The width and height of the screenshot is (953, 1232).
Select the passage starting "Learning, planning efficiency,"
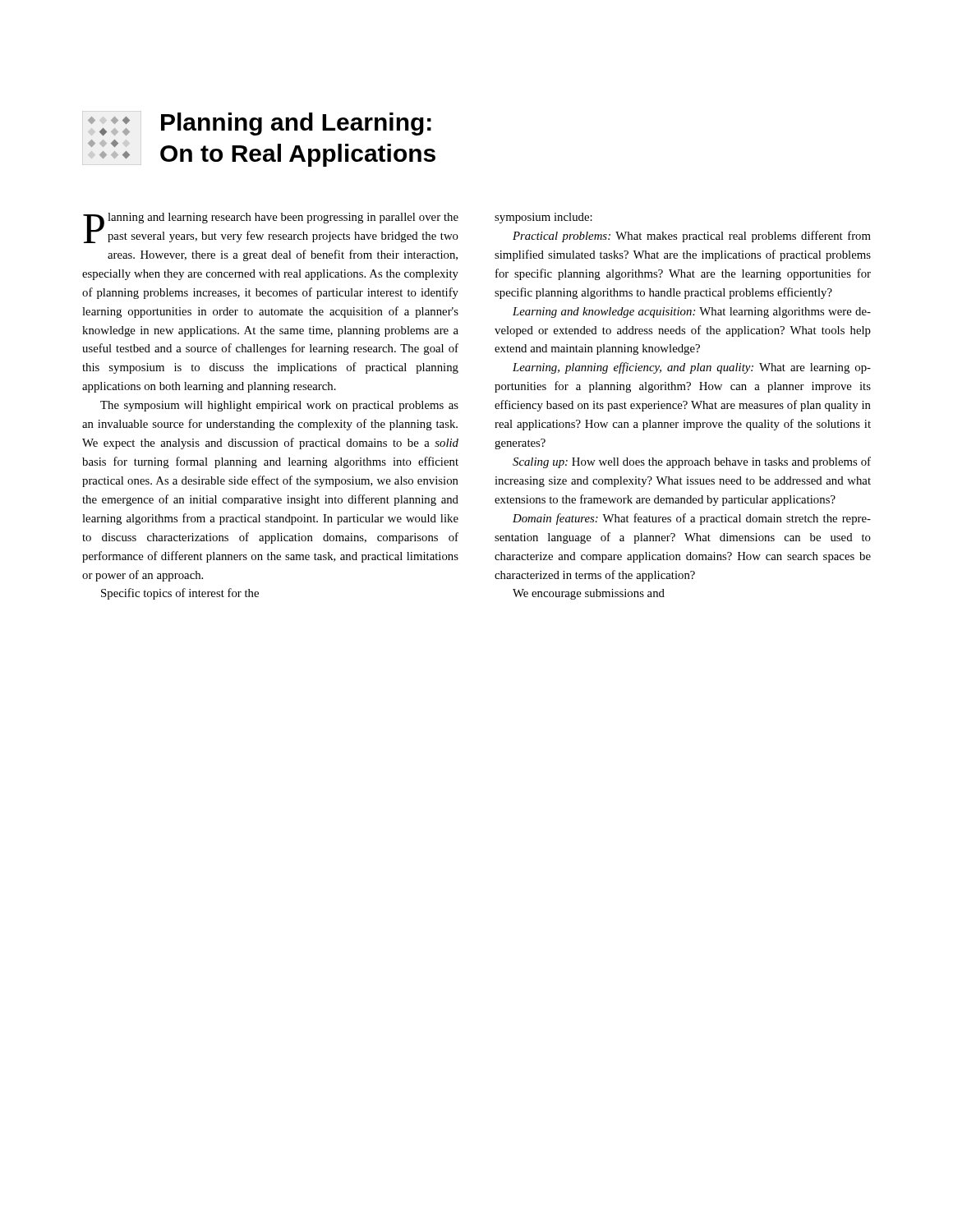click(683, 405)
